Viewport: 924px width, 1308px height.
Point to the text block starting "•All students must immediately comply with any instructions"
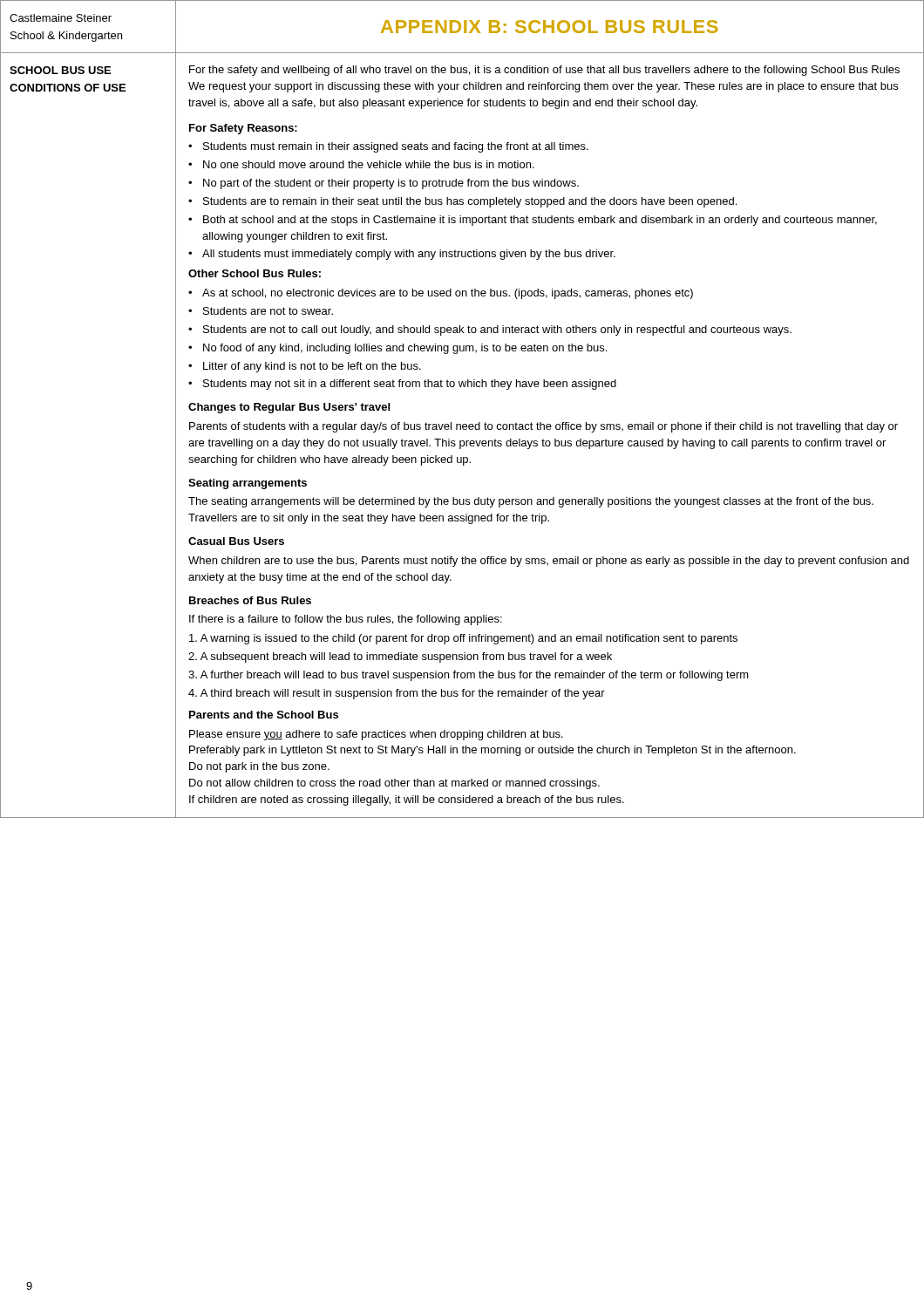pyautogui.click(x=402, y=255)
